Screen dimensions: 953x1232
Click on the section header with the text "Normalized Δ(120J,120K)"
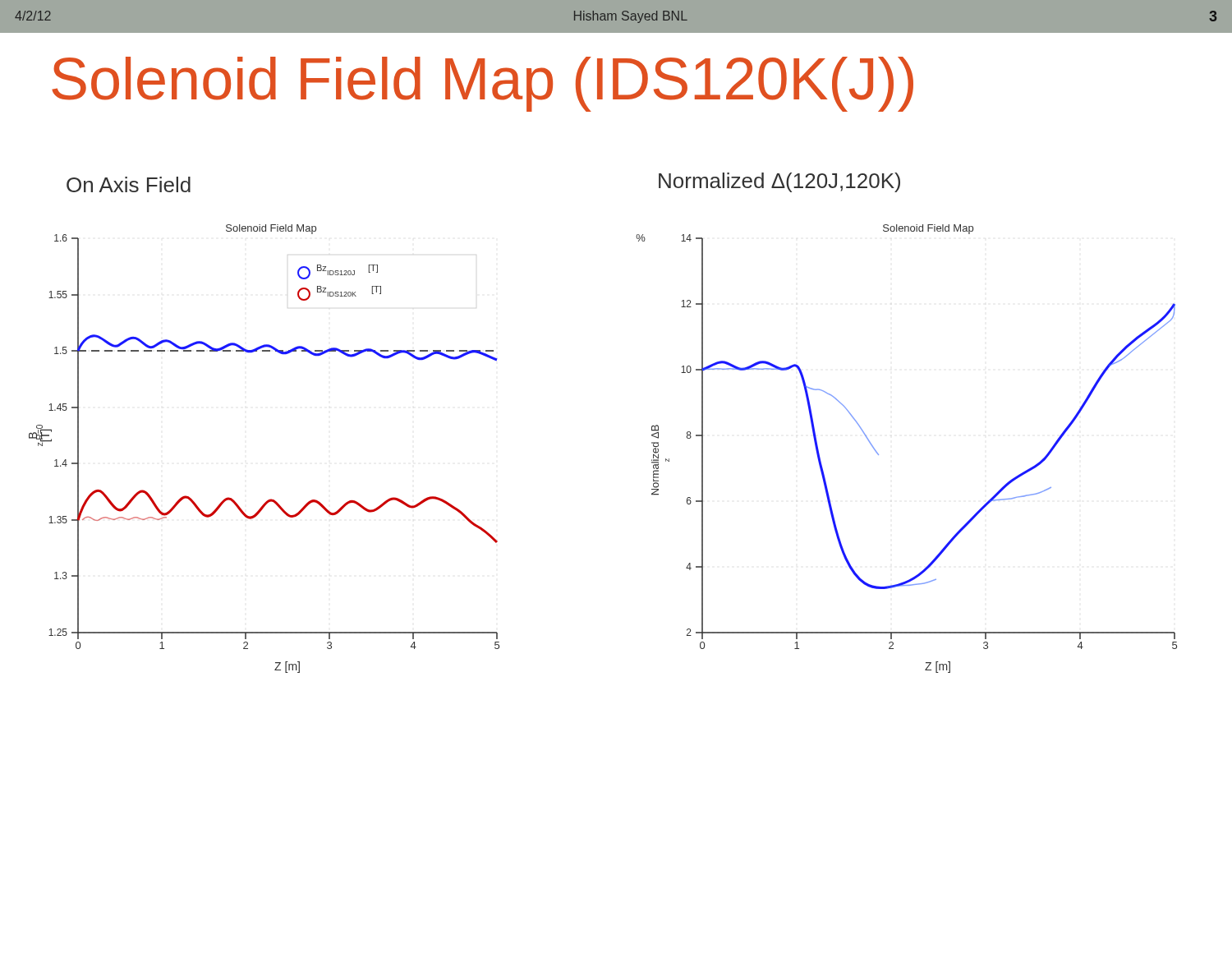(x=779, y=181)
